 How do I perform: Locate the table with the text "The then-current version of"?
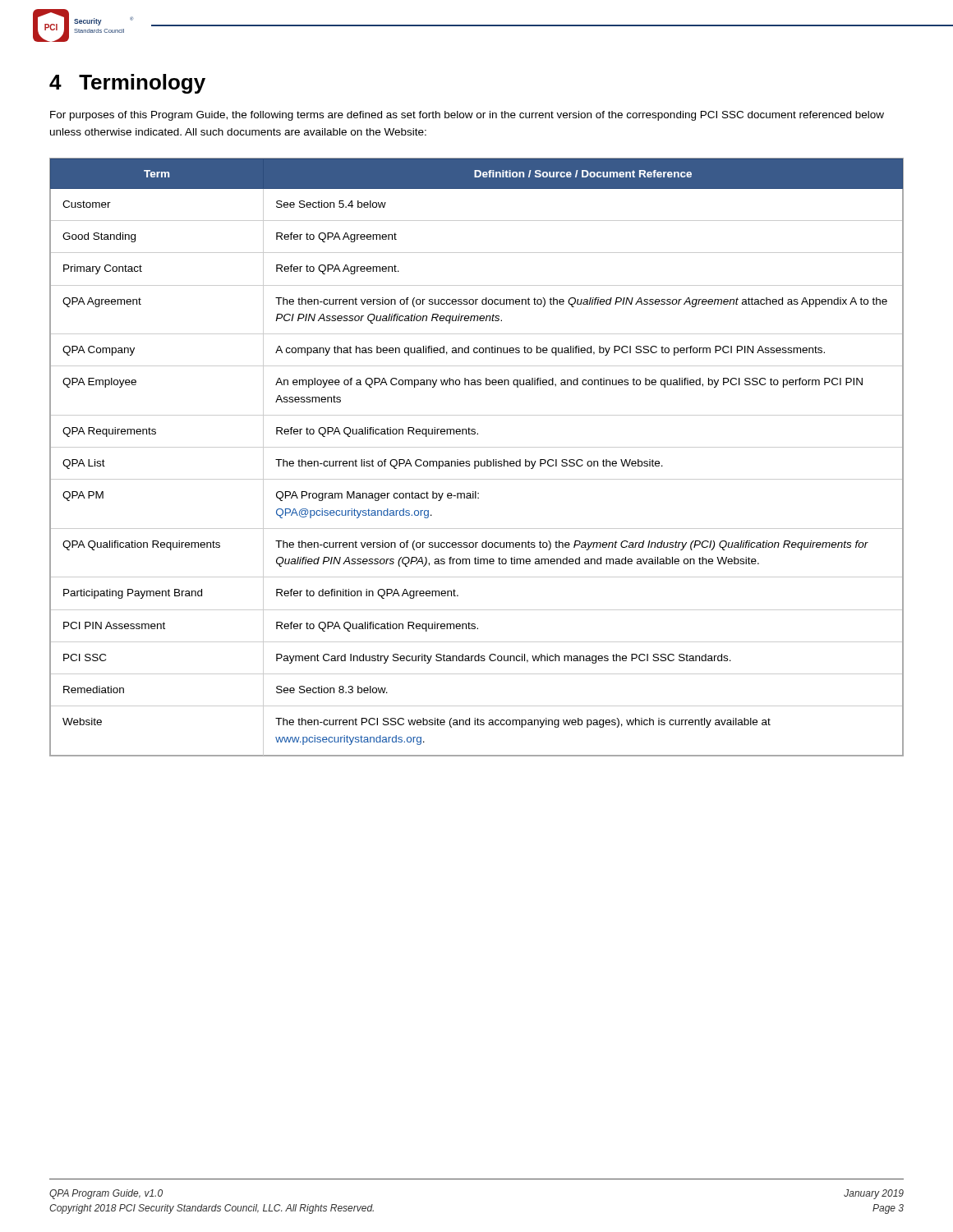point(476,457)
